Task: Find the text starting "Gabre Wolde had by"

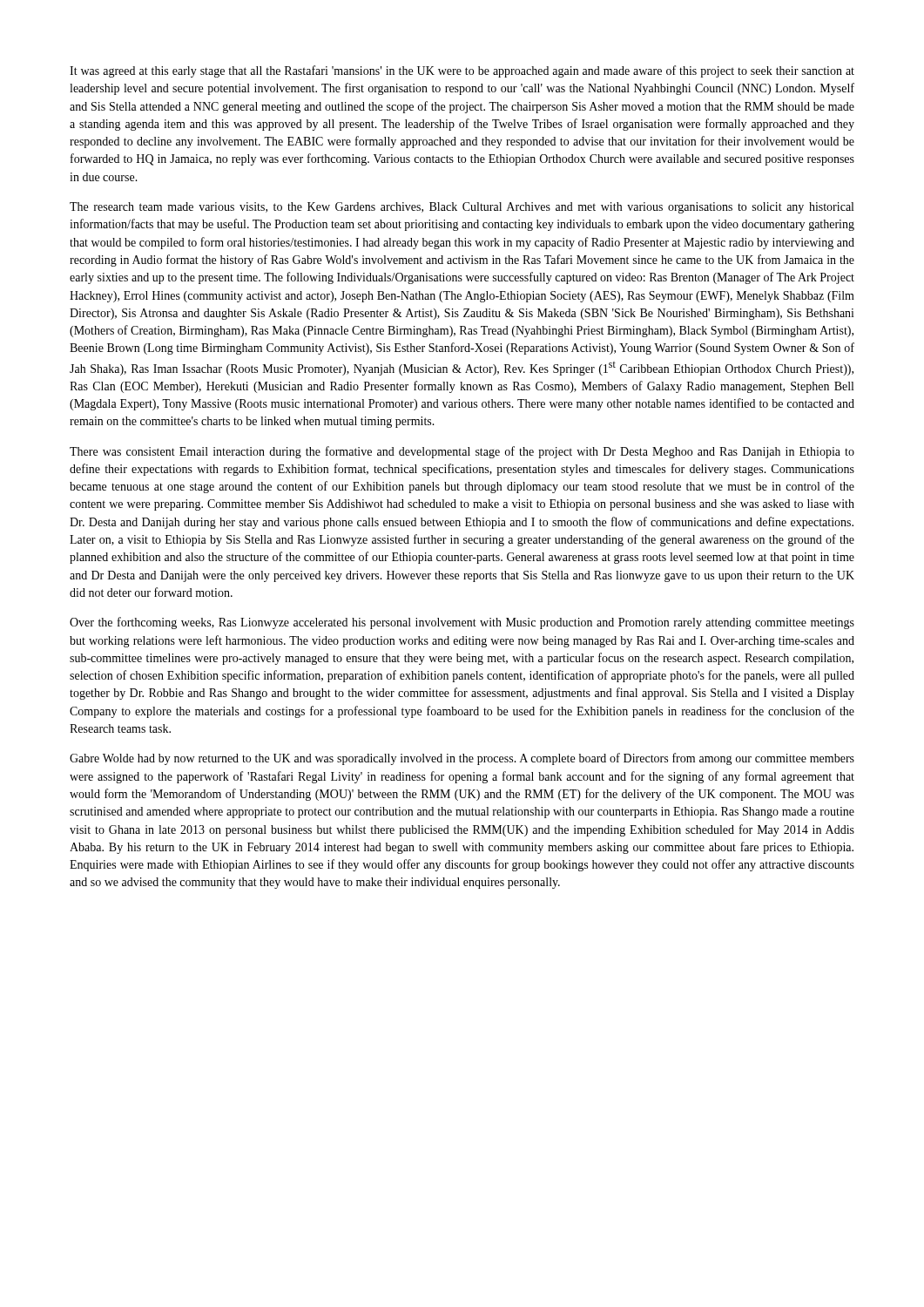Action: 462,821
